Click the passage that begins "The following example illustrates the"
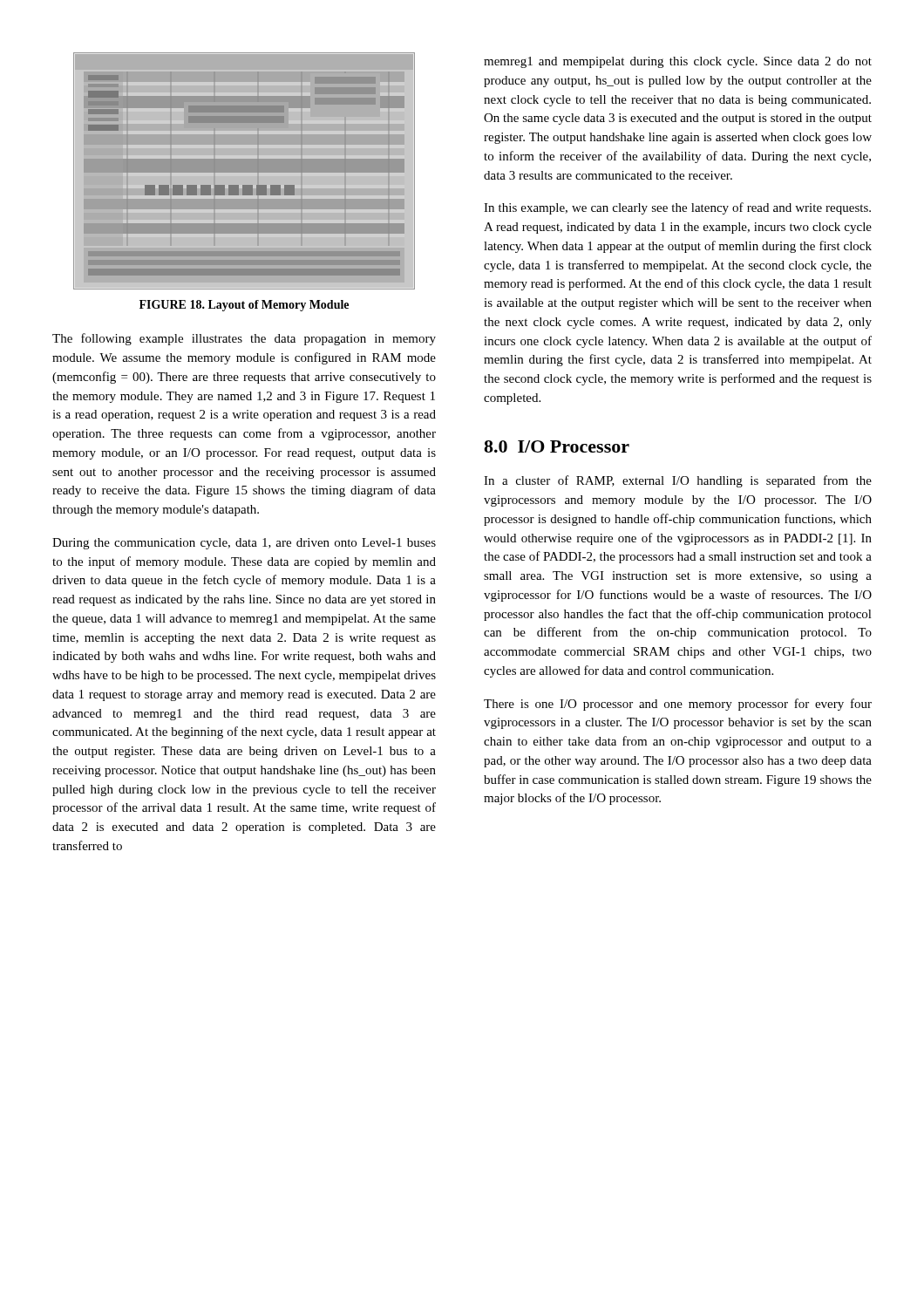 click(244, 424)
